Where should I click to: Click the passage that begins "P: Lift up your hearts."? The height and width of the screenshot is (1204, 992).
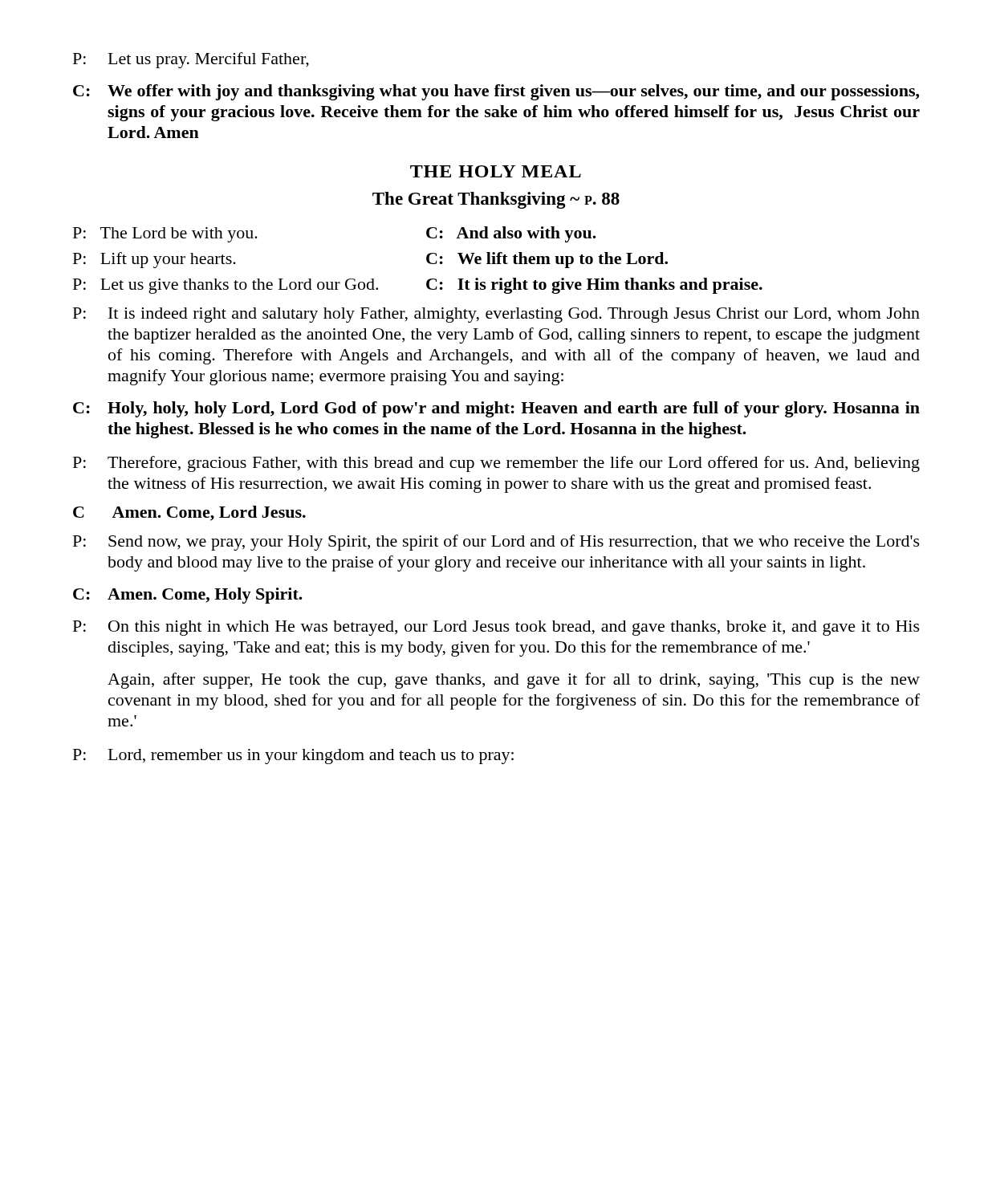[x=496, y=258]
